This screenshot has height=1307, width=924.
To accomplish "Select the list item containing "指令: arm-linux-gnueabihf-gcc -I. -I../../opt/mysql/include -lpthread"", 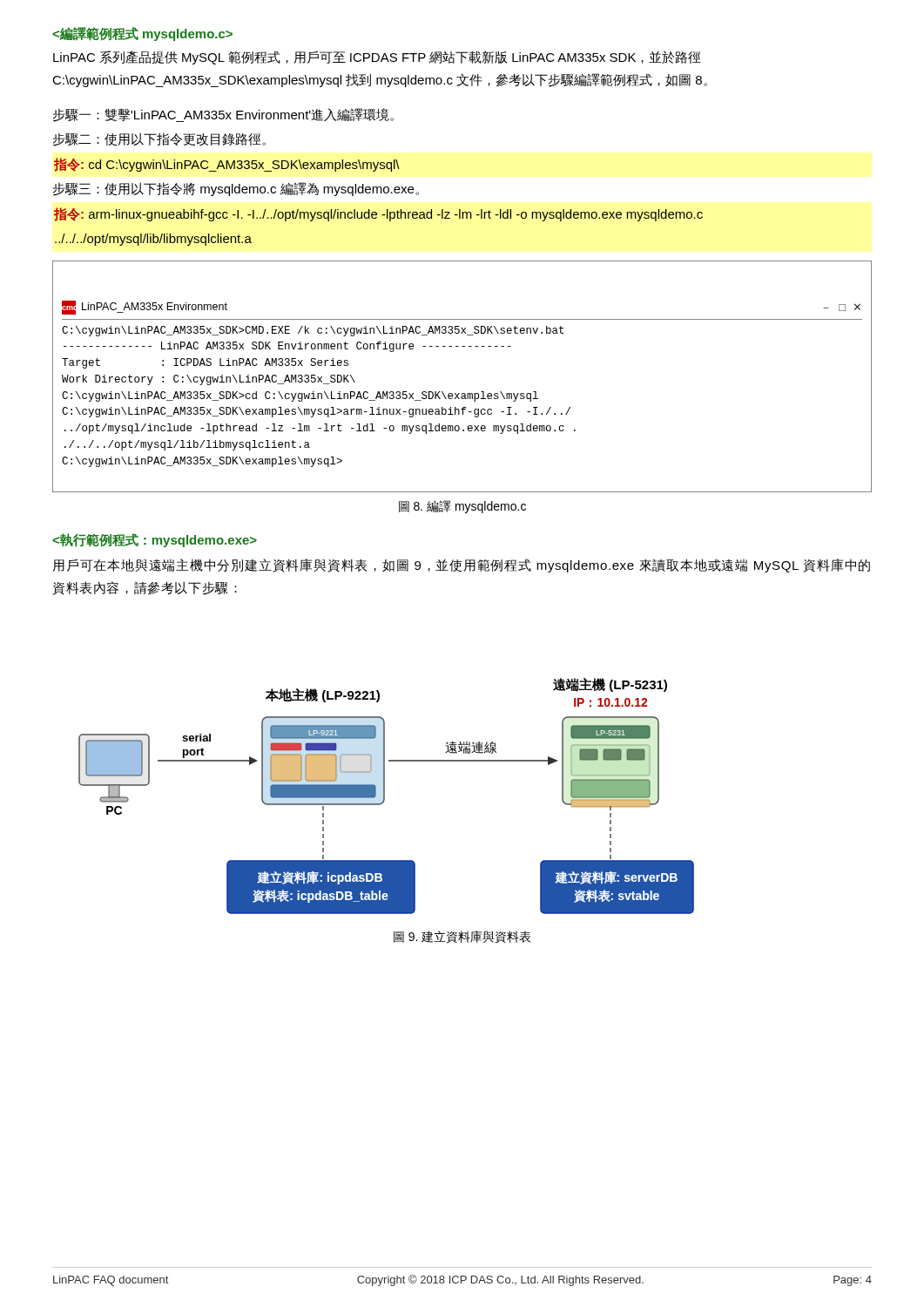I will coord(462,227).
